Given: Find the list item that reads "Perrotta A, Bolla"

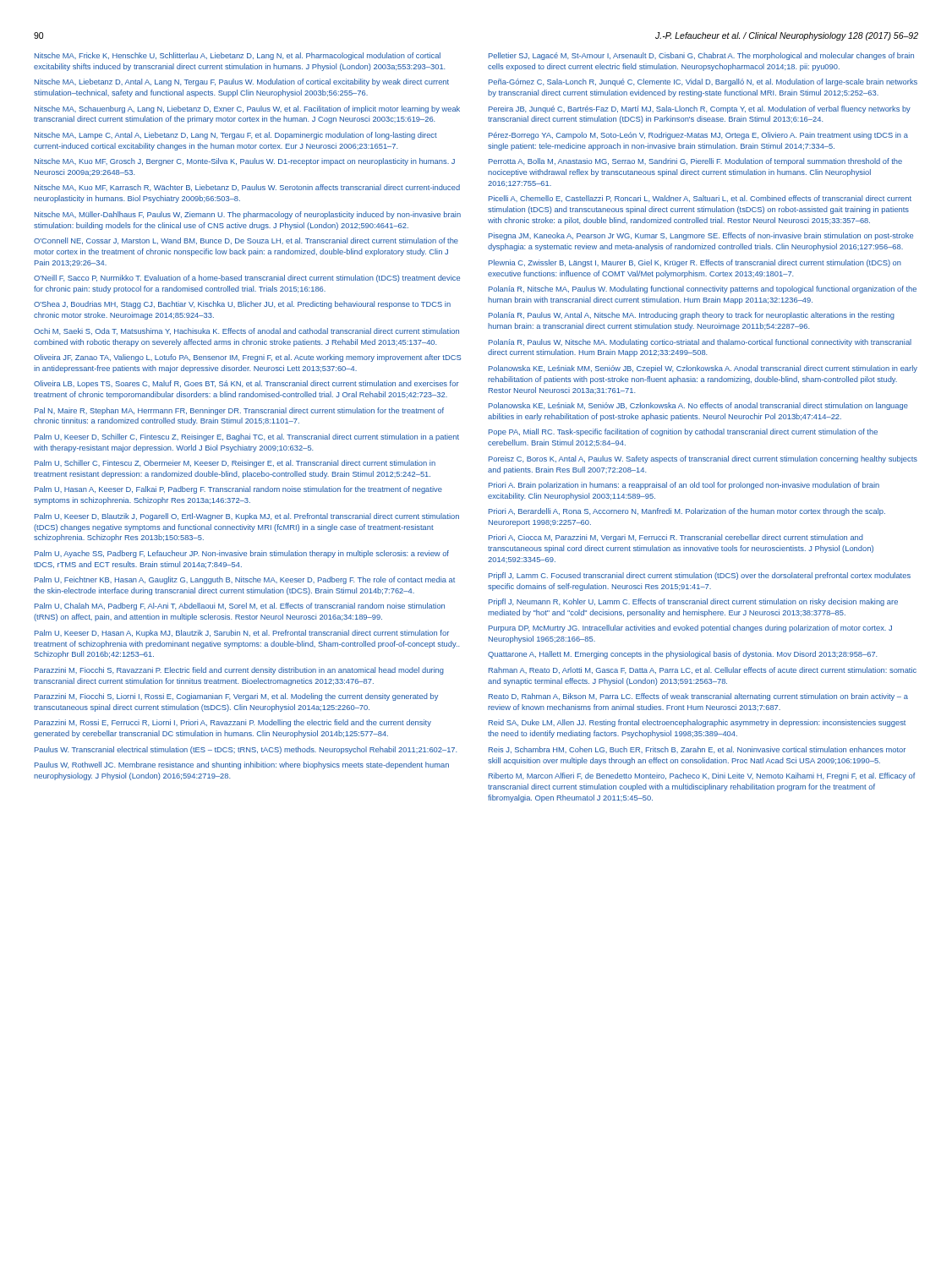Looking at the screenshot, I should coord(695,172).
